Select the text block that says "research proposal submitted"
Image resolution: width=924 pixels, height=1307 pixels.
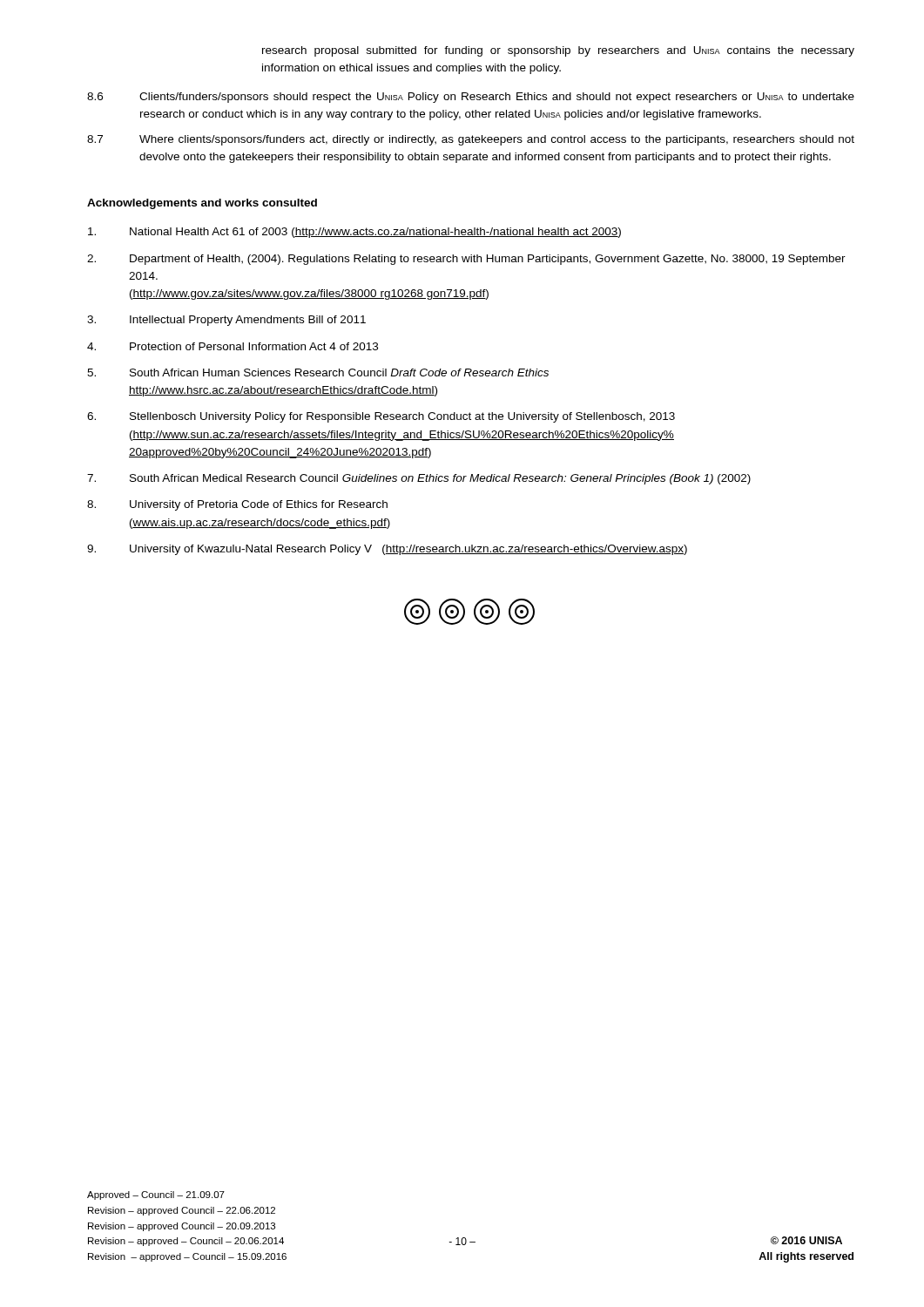point(558,59)
